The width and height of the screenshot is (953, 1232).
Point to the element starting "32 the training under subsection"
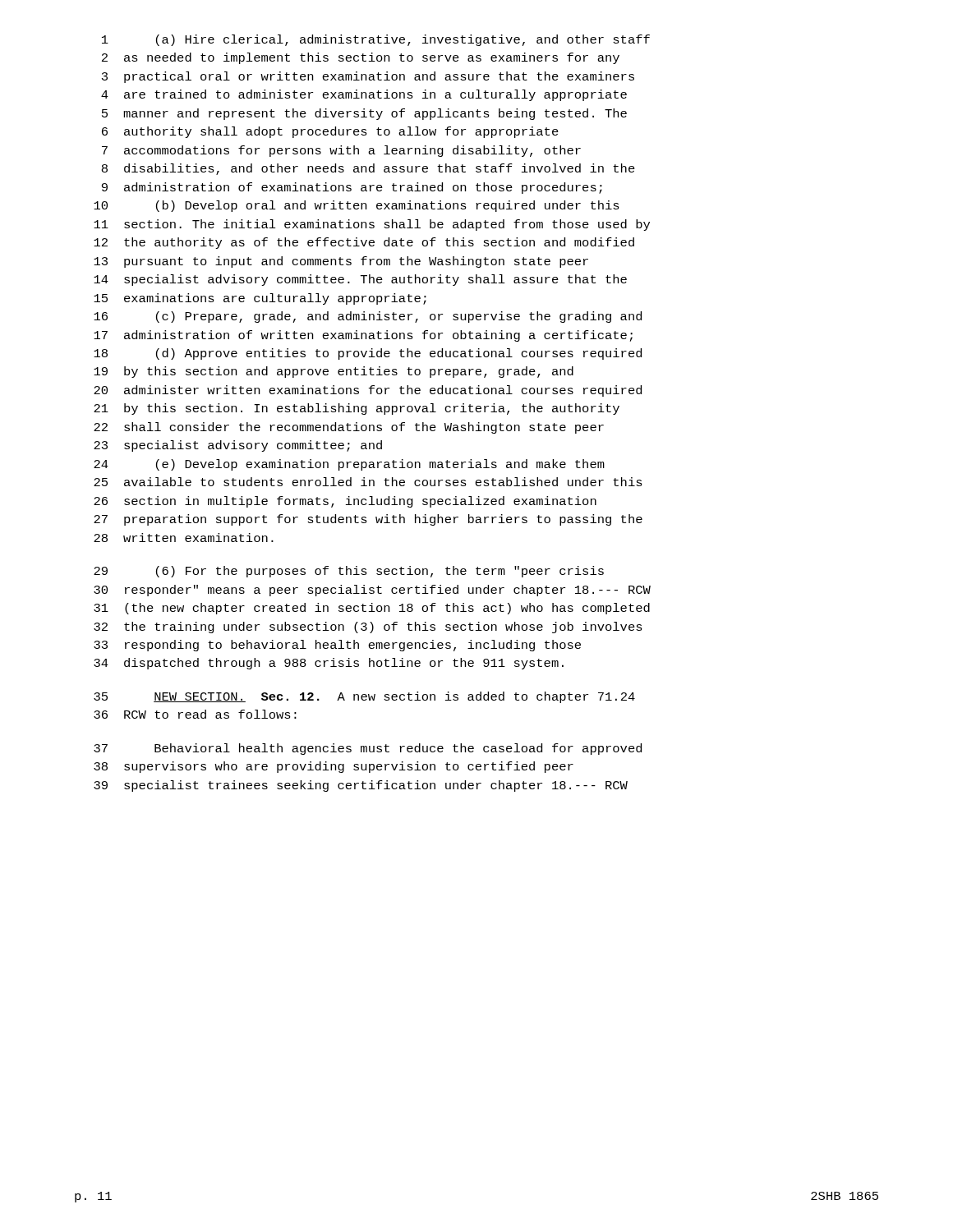(x=476, y=627)
